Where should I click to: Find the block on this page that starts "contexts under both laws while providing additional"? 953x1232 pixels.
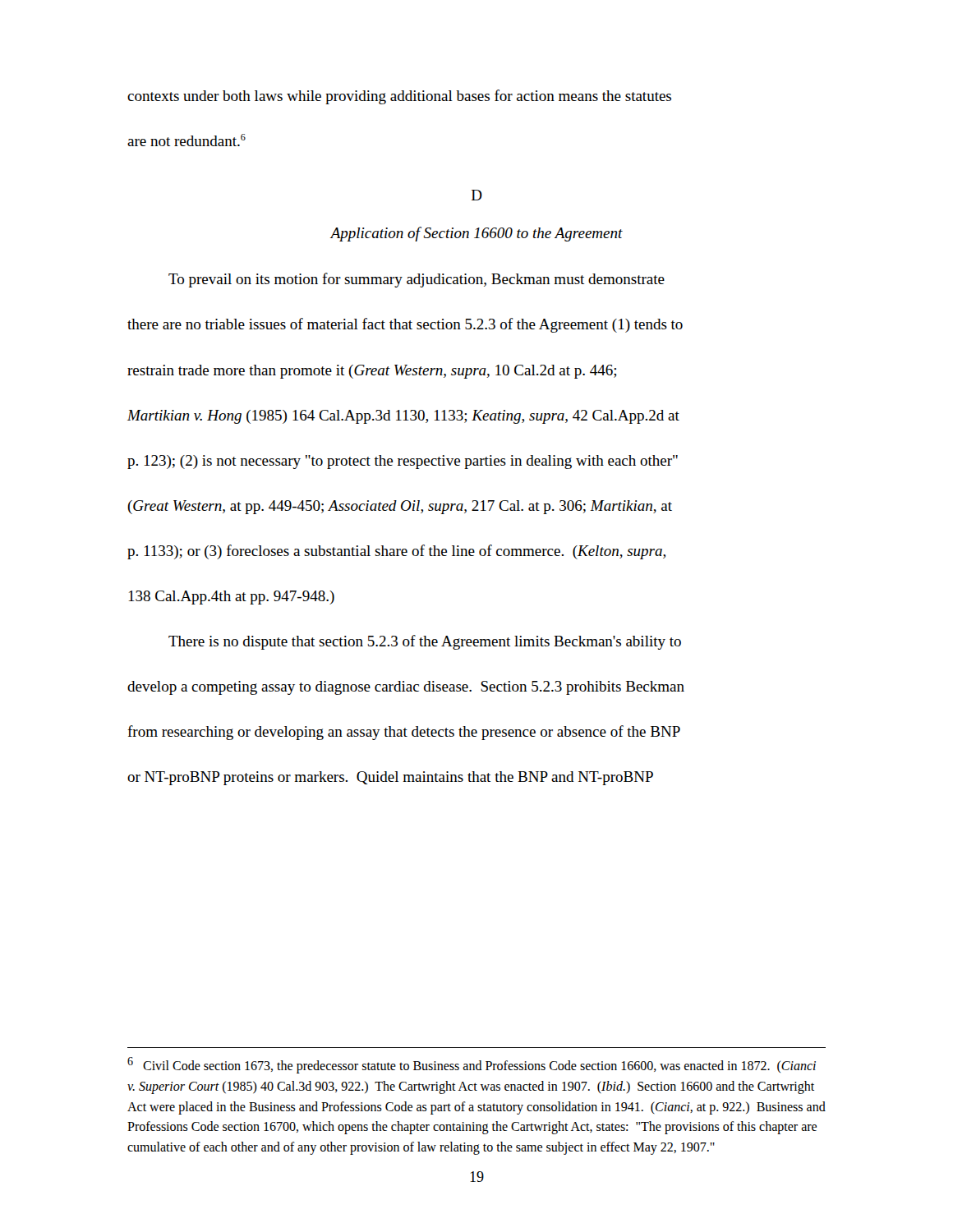tap(399, 97)
